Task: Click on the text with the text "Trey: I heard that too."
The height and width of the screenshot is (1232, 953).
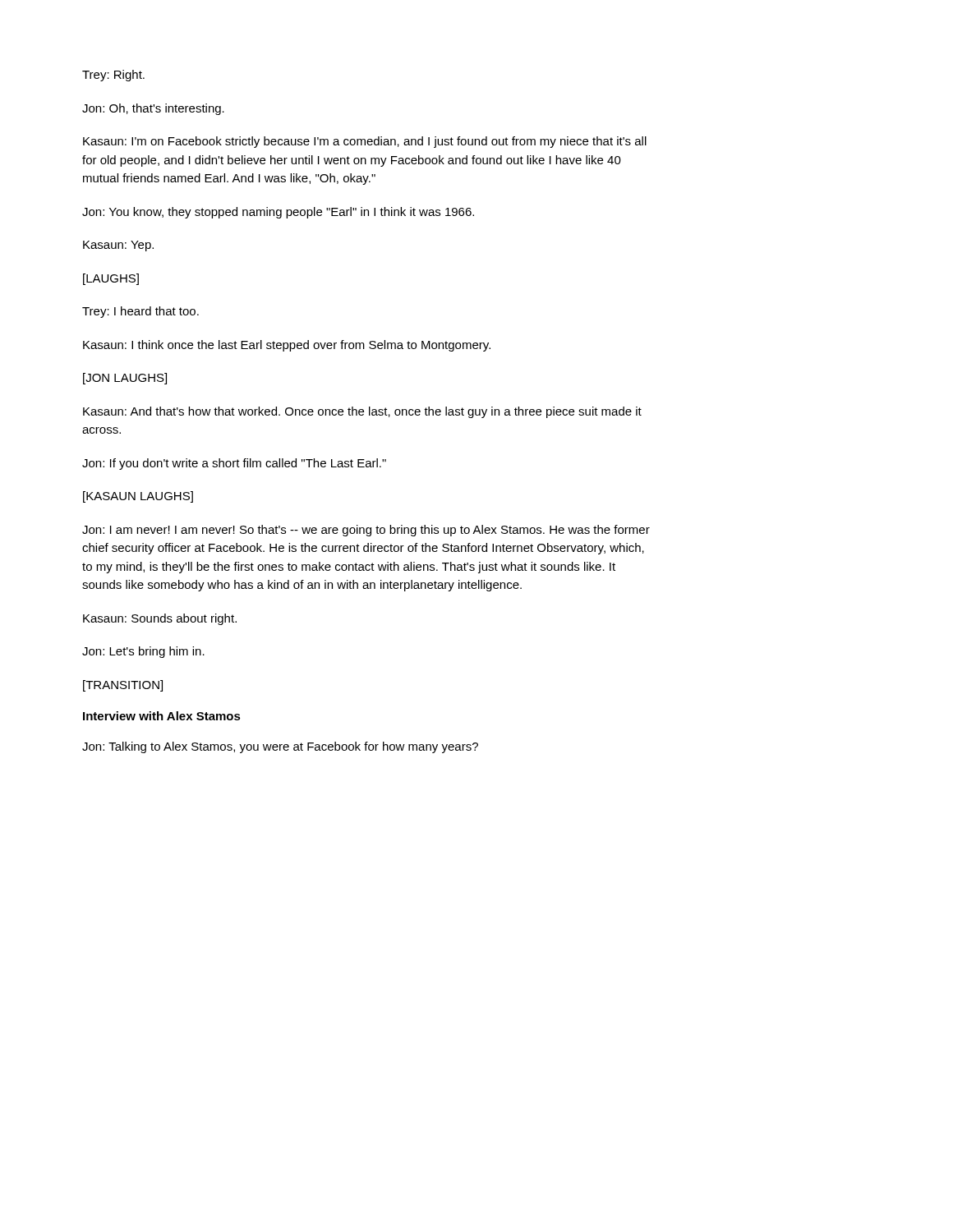Action: click(x=141, y=311)
